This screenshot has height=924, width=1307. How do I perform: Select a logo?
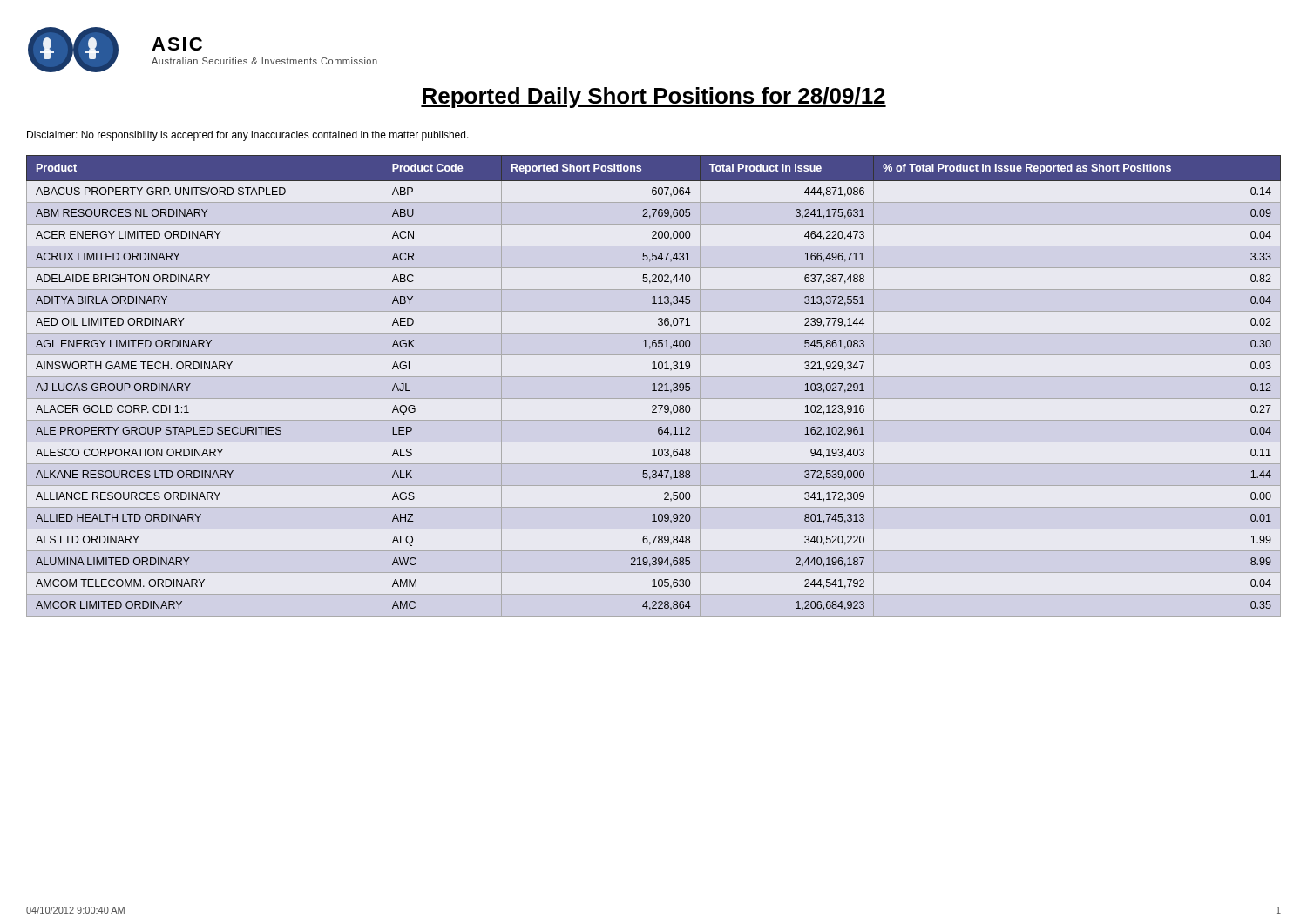coord(202,50)
